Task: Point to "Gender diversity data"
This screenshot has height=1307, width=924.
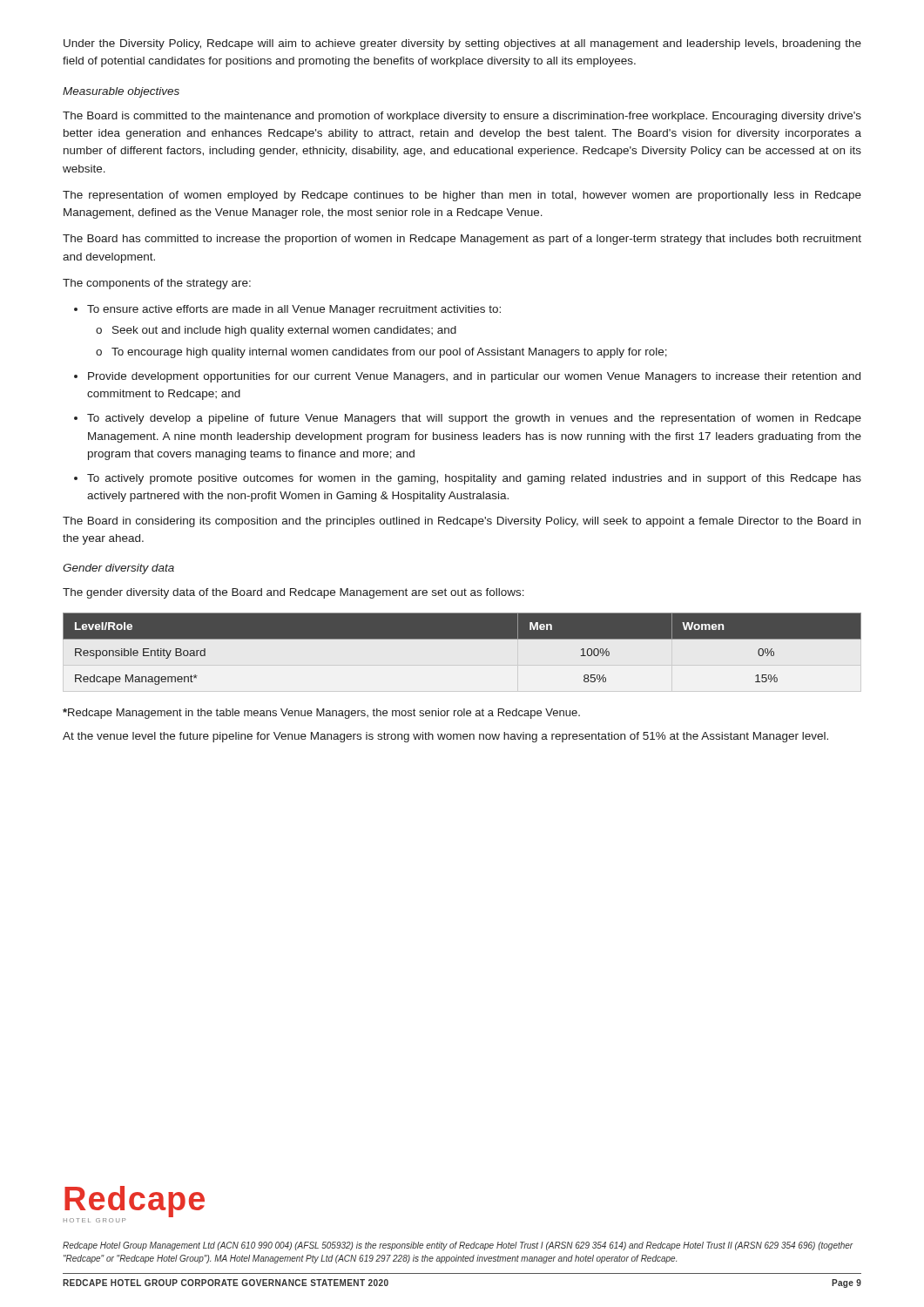Action: point(118,569)
